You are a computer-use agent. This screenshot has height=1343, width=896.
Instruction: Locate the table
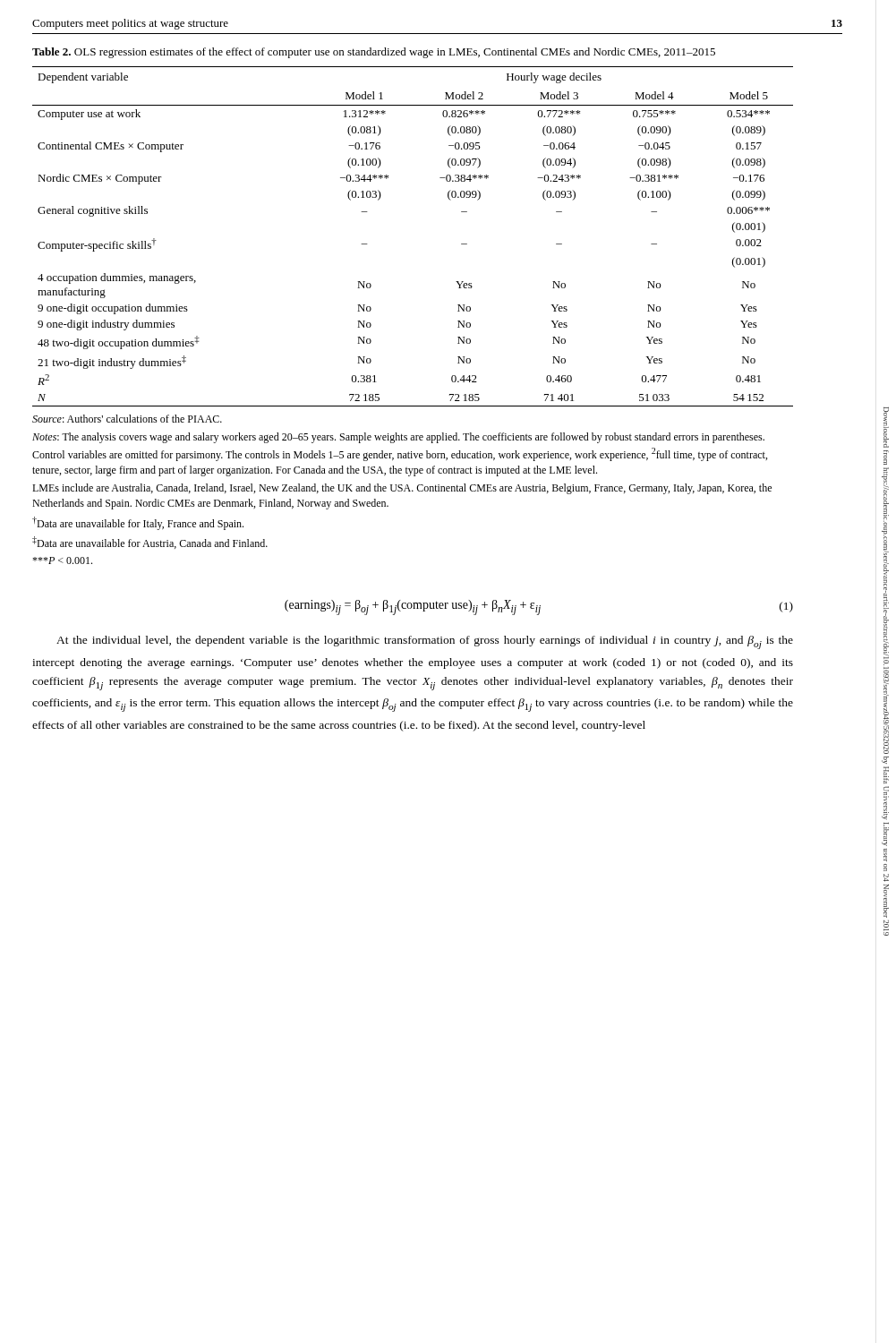437,236
